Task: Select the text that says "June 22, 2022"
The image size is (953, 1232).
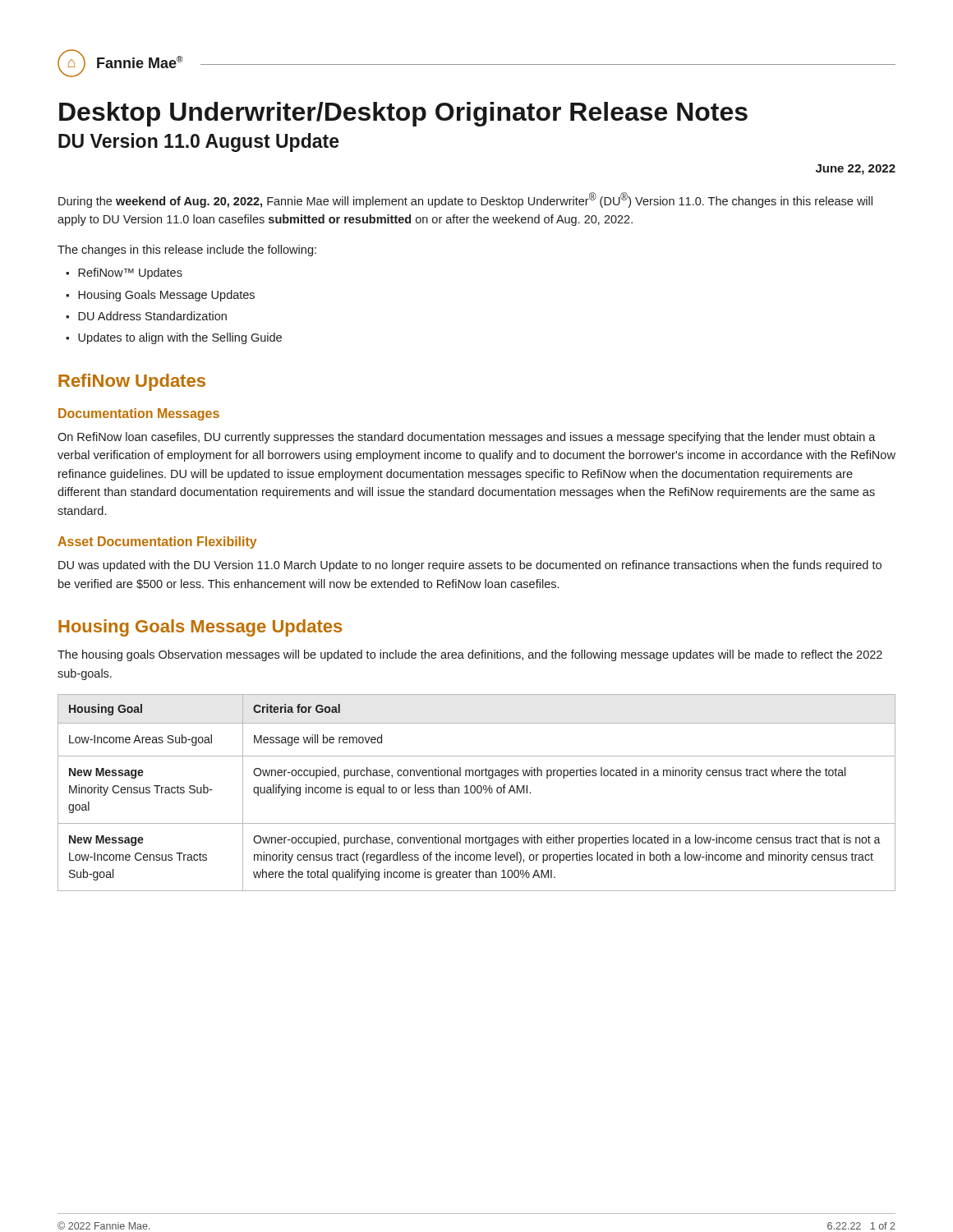Action: tap(855, 168)
